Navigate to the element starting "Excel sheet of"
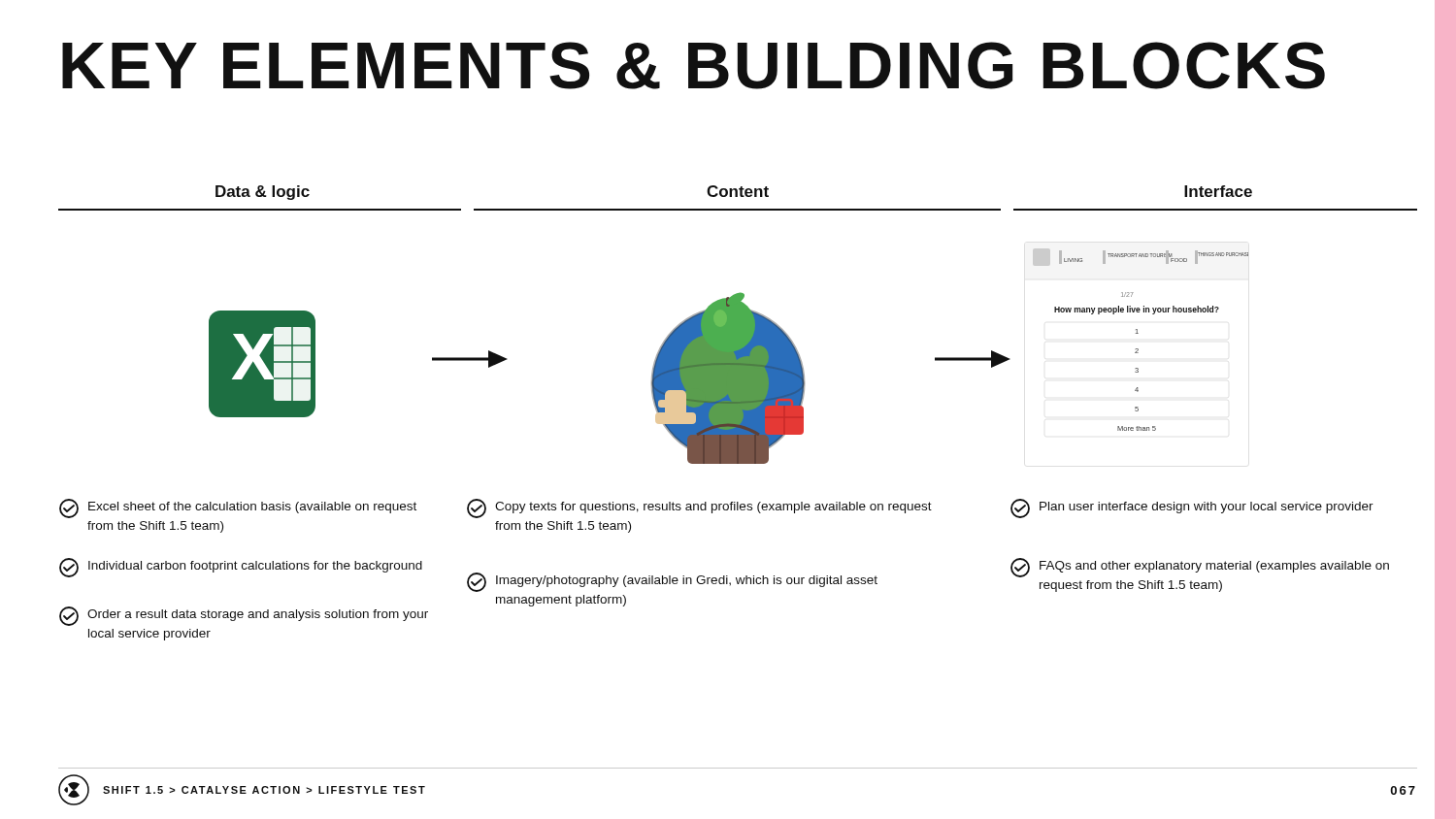The image size is (1456, 819). [248, 516]
